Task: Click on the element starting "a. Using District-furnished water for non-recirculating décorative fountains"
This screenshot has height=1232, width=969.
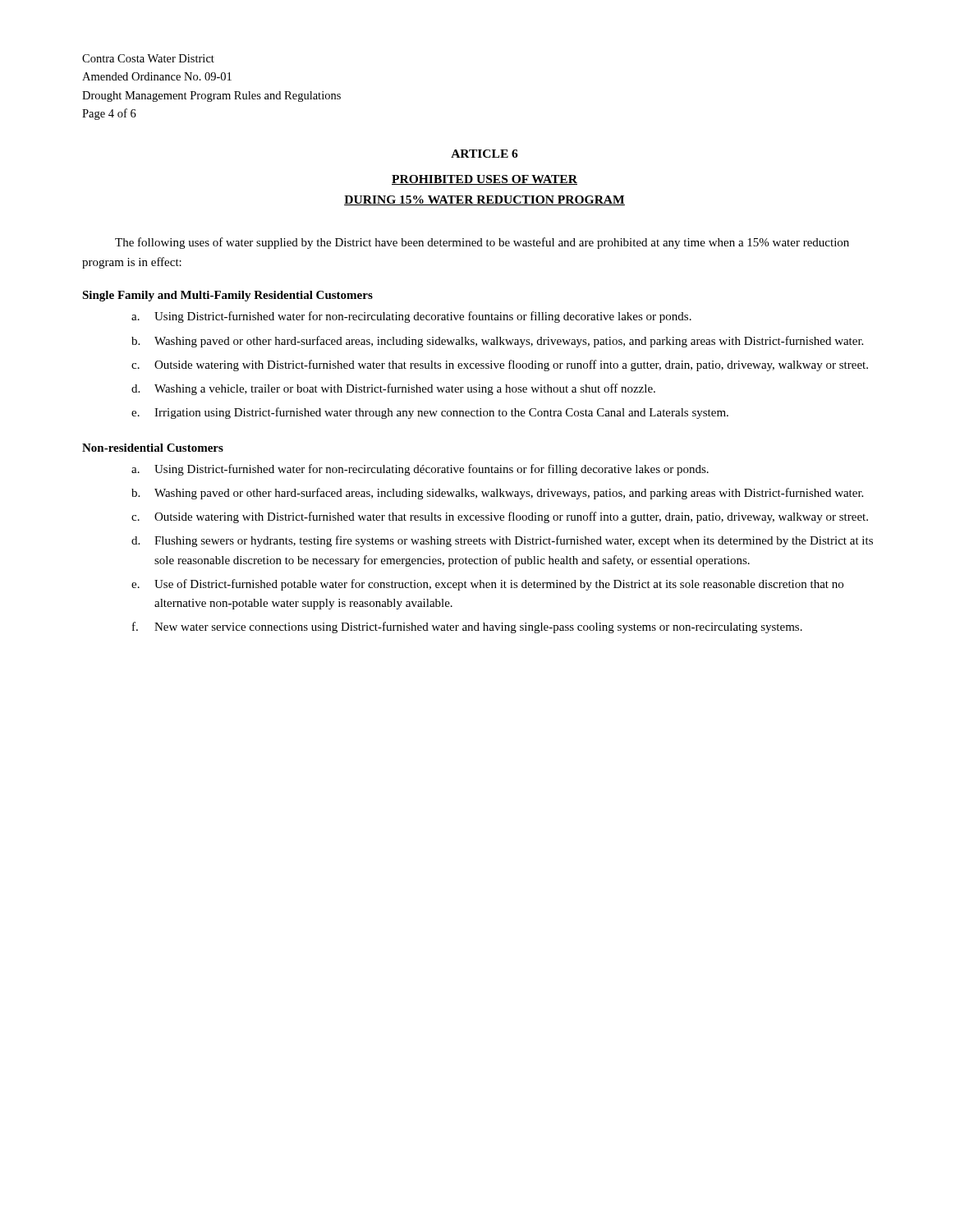Action: (x=509, y=469)
